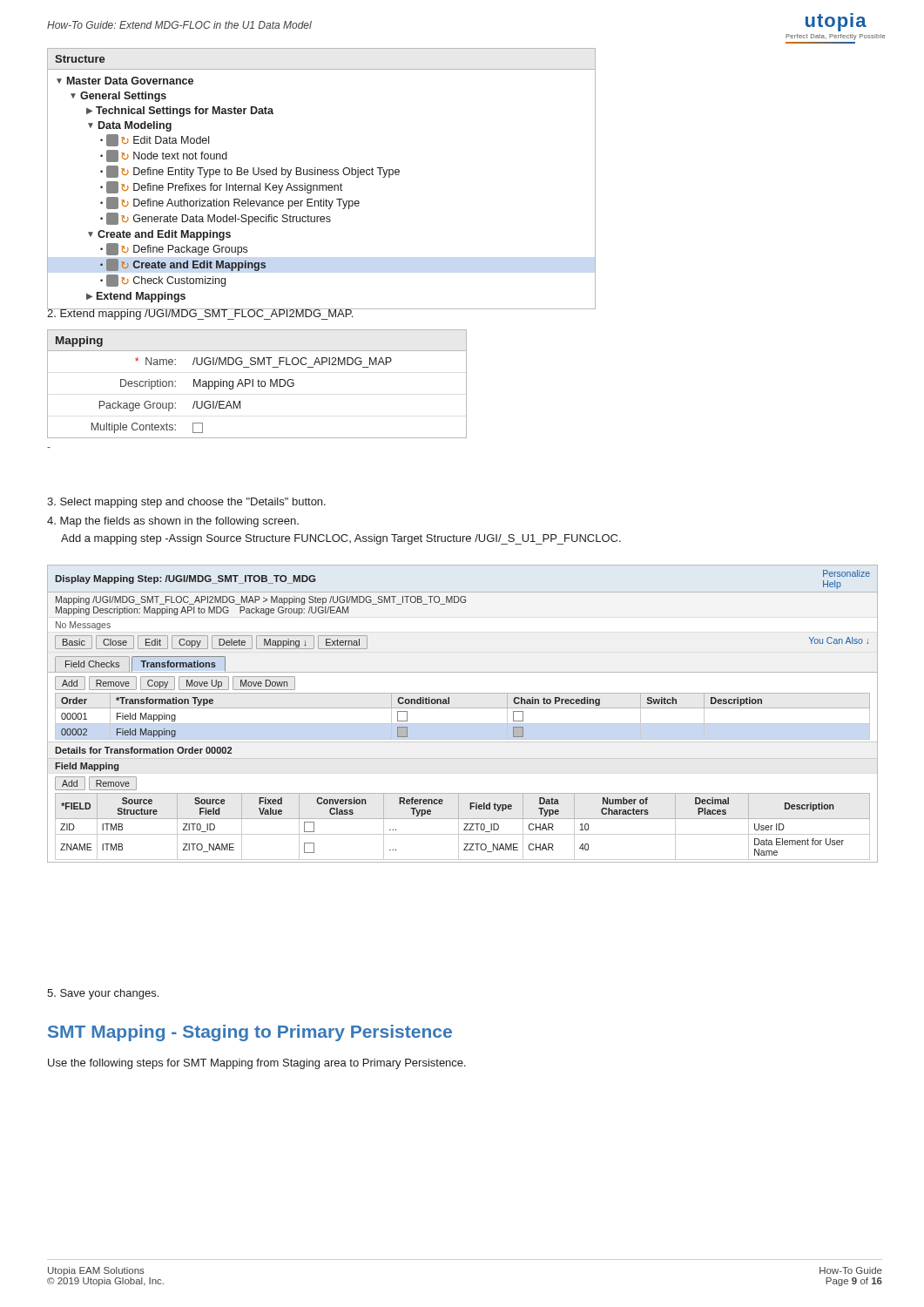Click on the element starting "Use the following steps for"
Image resolution: width=924 pixels, height=1307 pixels.
point(257,1063)
